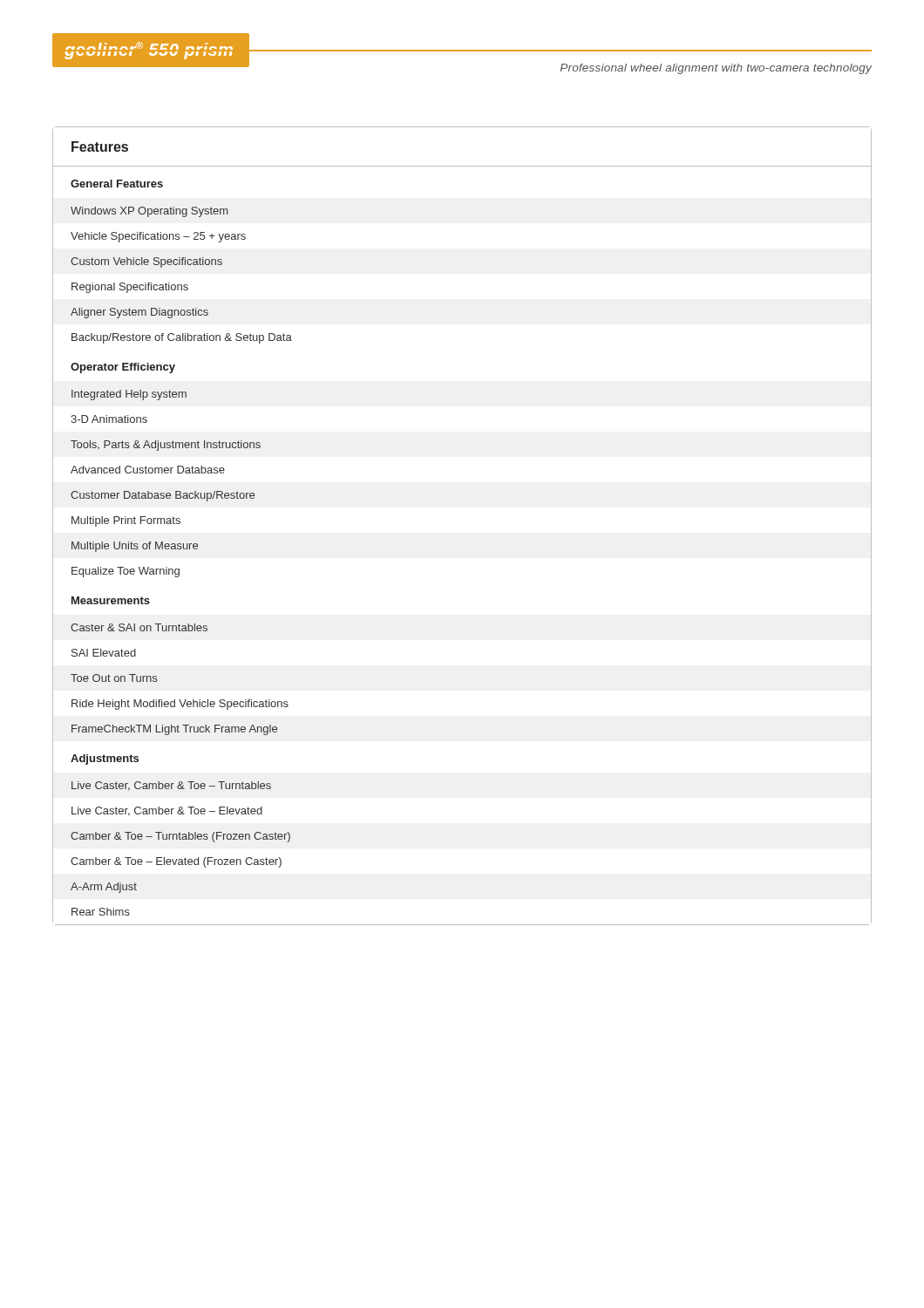Locate the text block starting "SAI Elevated"
Viewport: 924px width, 1308px height.
click(103, 653)
